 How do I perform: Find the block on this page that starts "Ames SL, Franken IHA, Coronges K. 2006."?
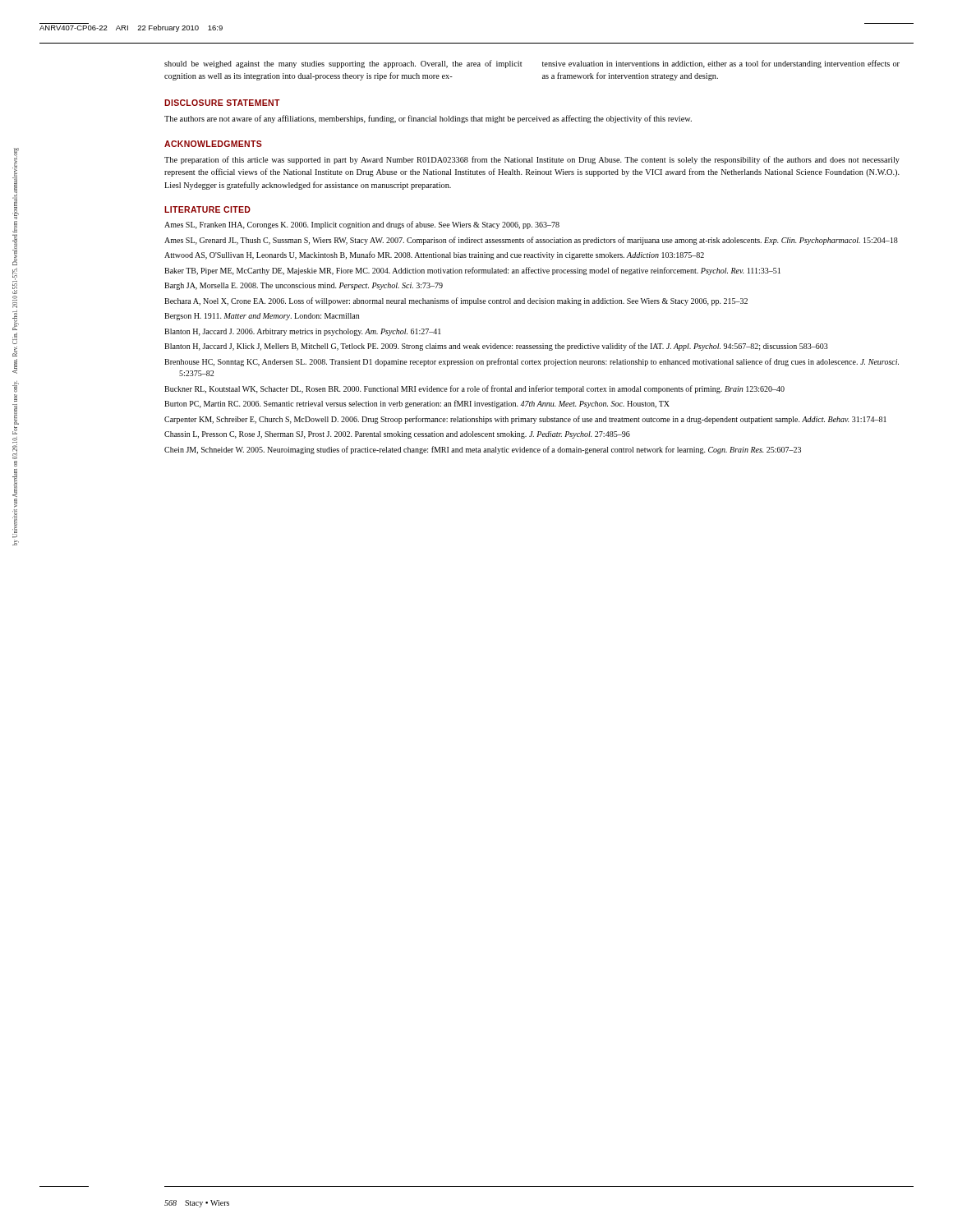362,225
